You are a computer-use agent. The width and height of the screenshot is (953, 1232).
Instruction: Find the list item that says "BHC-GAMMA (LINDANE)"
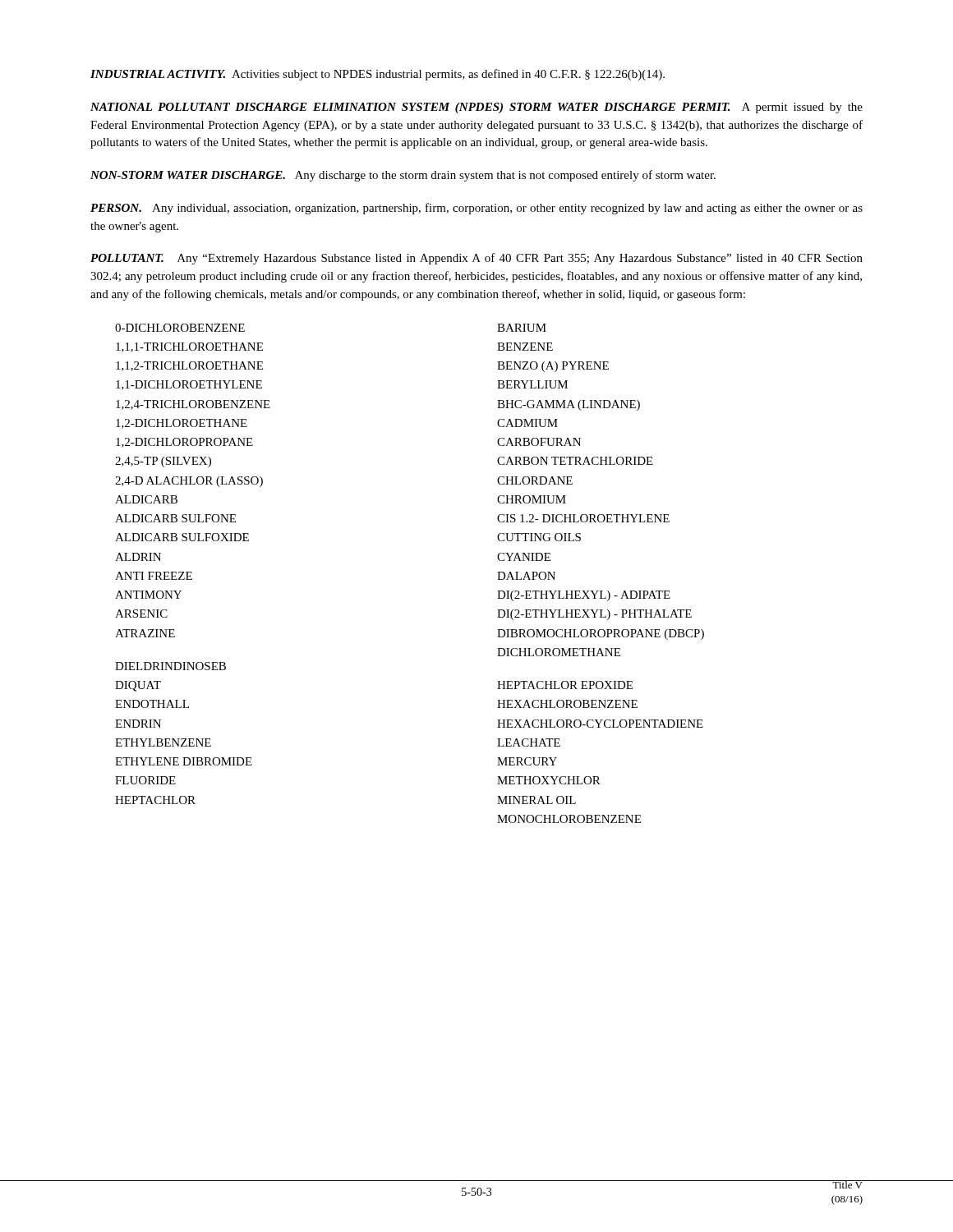tap(569, 404)
